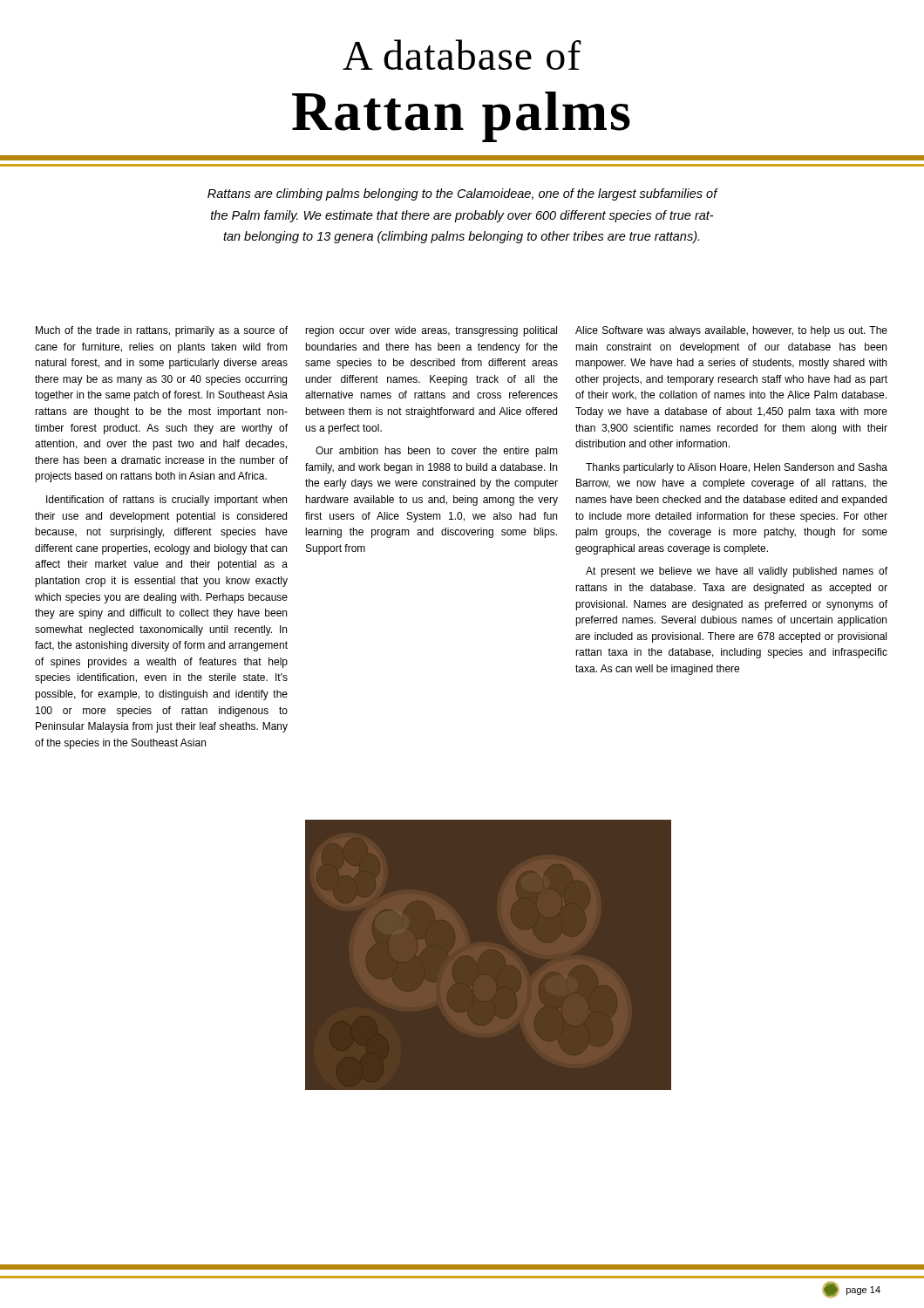
Task: Locate the text block that says "Much of the trade in"
Action: click(161, 537)
